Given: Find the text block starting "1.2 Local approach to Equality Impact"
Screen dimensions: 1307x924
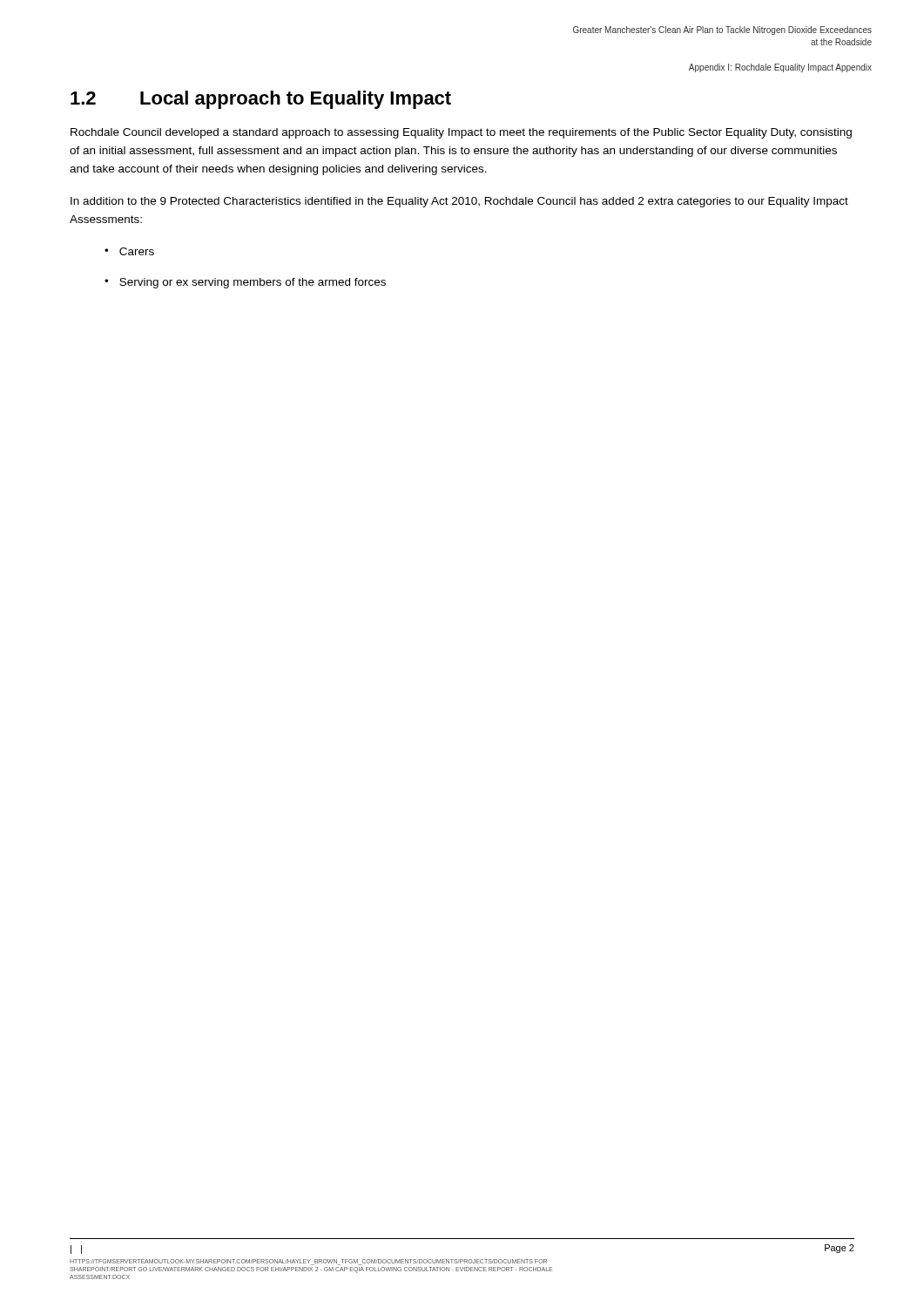Looking at the screenshot, I should click(260, 98).
